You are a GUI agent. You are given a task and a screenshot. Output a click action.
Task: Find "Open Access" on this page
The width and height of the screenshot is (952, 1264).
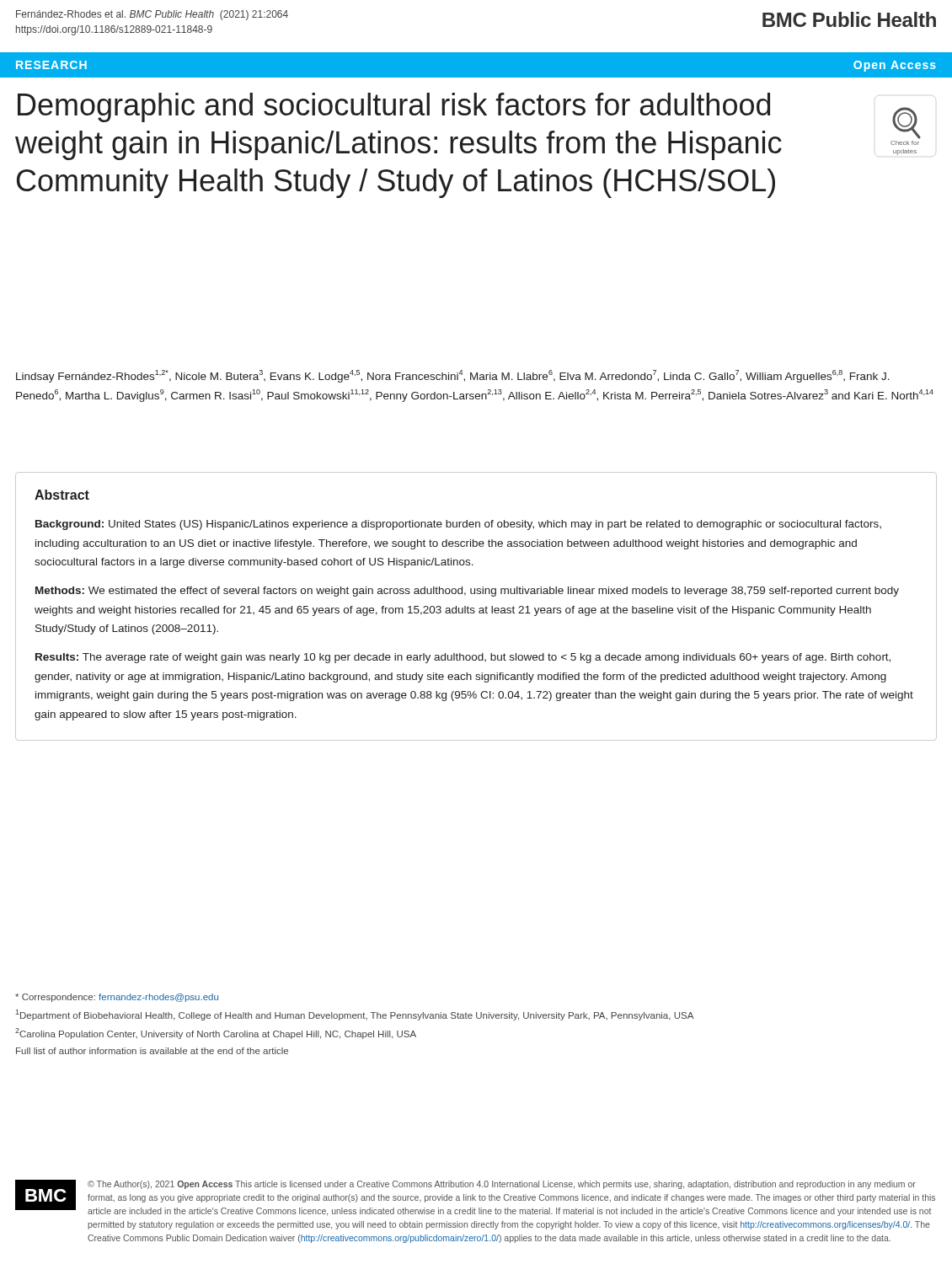pyautogui.click(x=895, y=65)
